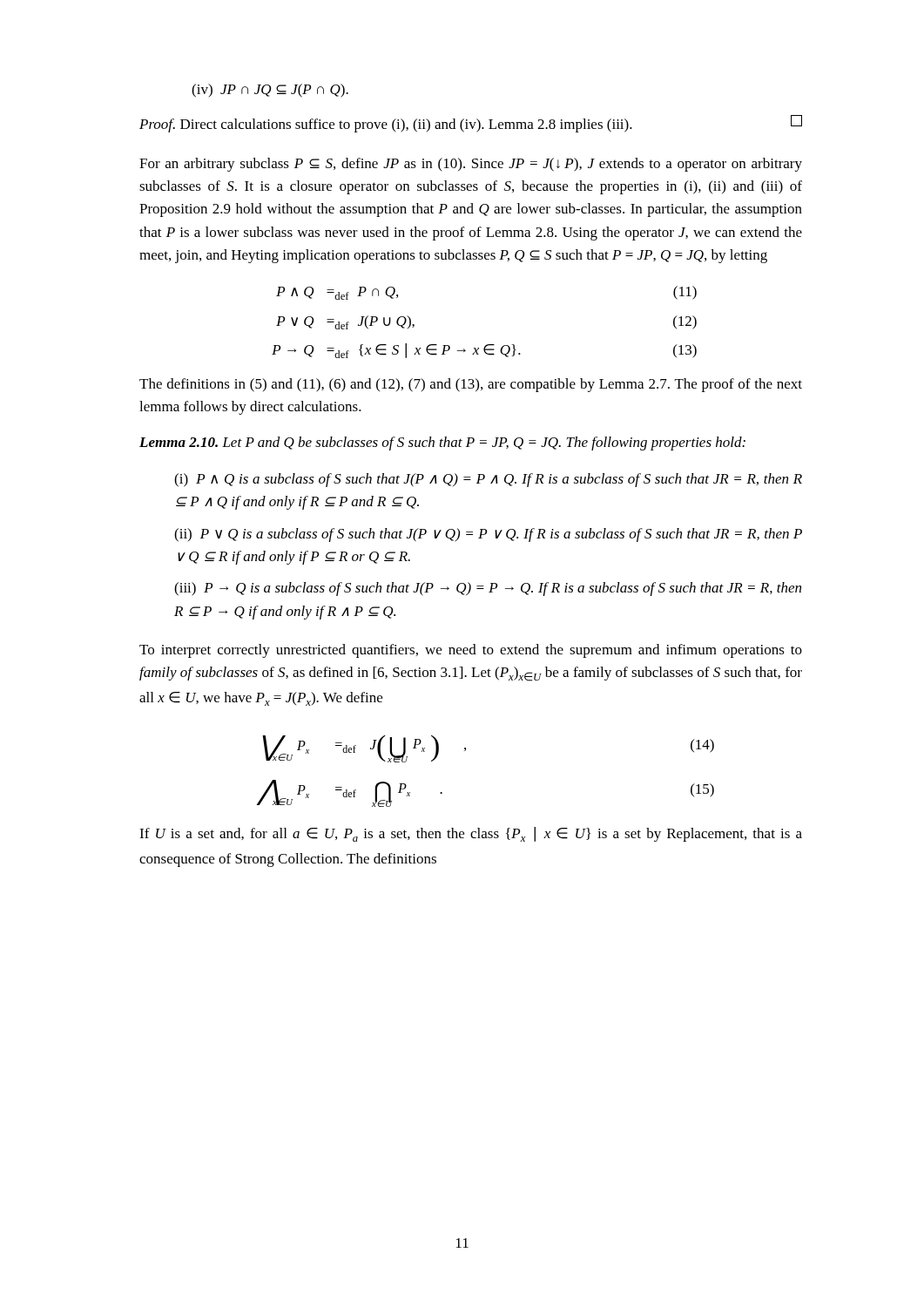Click the formula that begins "⋁ x∈U Px =def J ("

click(378, 748)
